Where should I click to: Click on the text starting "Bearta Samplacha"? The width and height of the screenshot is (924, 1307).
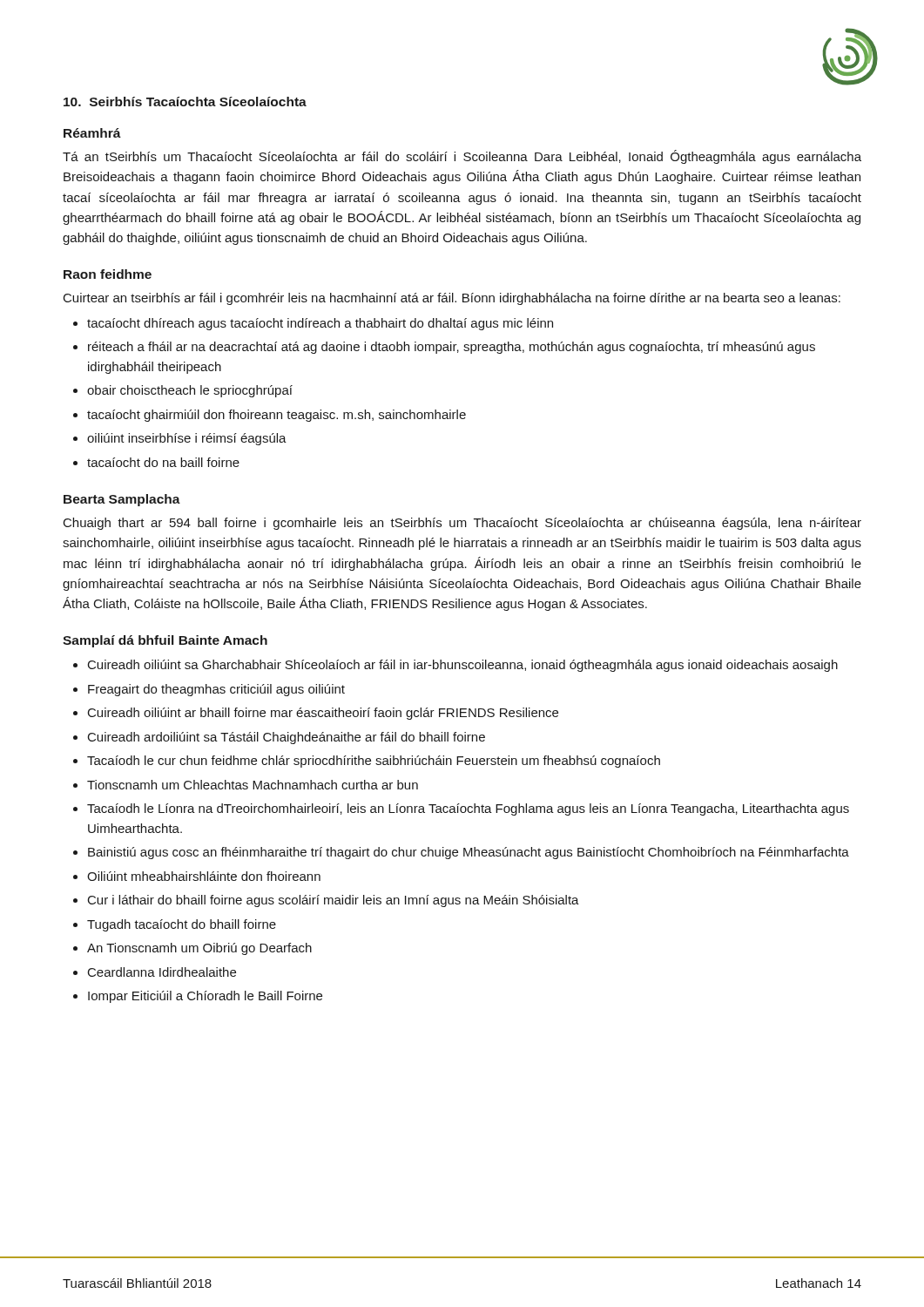(x=121, y=499)
